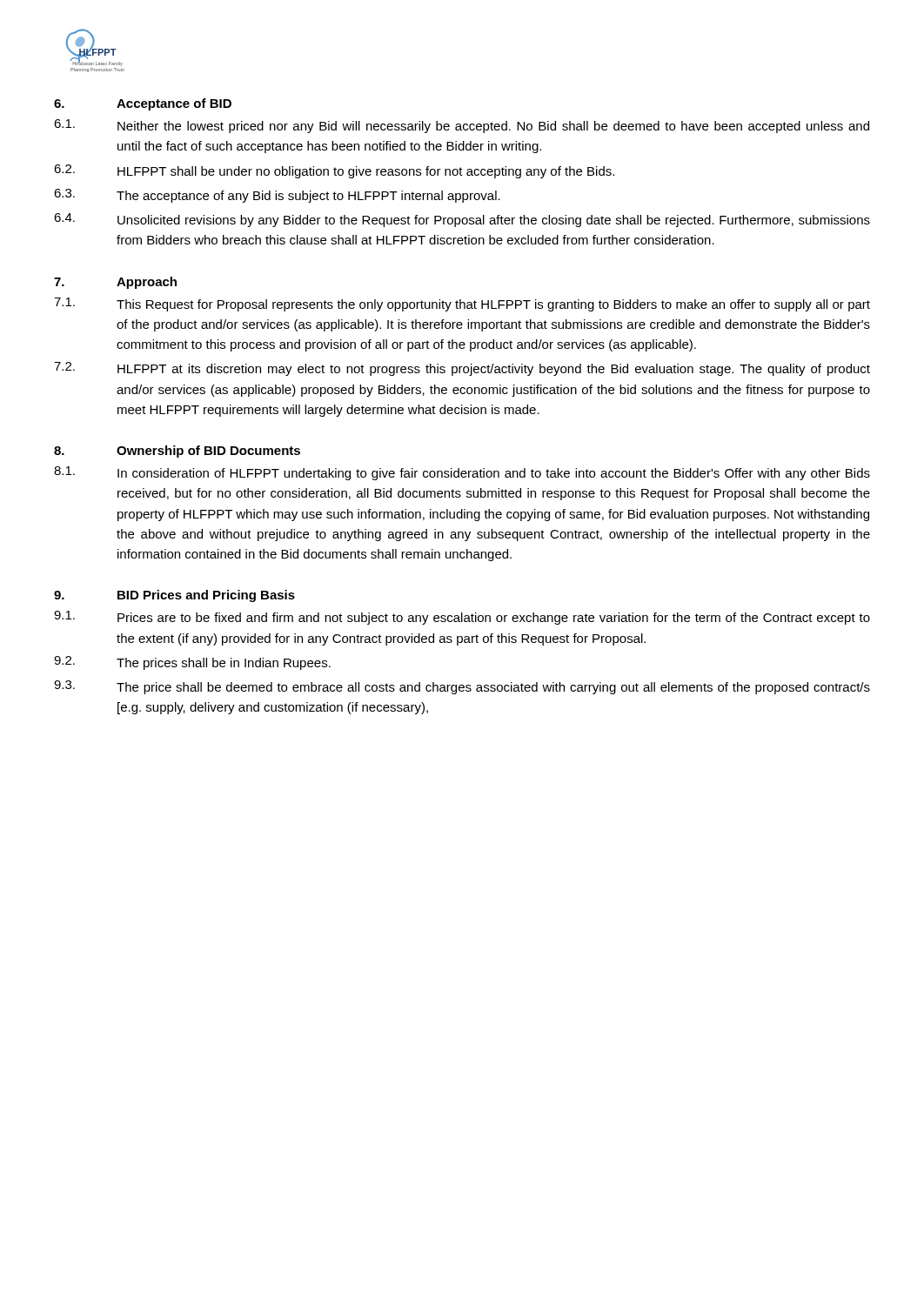Locate the block of text that opens with "8.1. In consideration of HLFPPT undertaking to give"
Viewport: 924px width, 1305px height.
(x=462, y=513)
